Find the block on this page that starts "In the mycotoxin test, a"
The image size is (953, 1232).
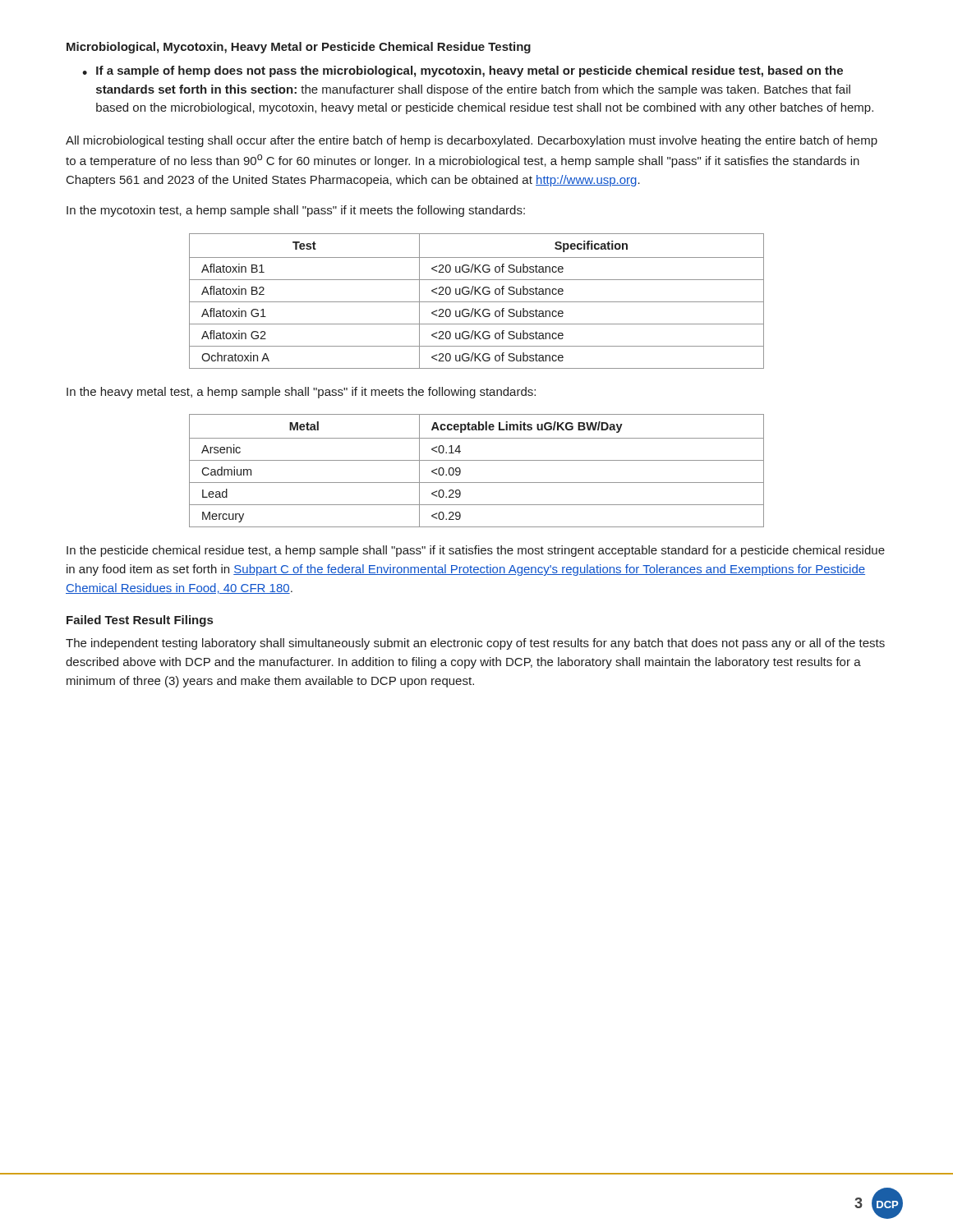[x=296, y=210]
